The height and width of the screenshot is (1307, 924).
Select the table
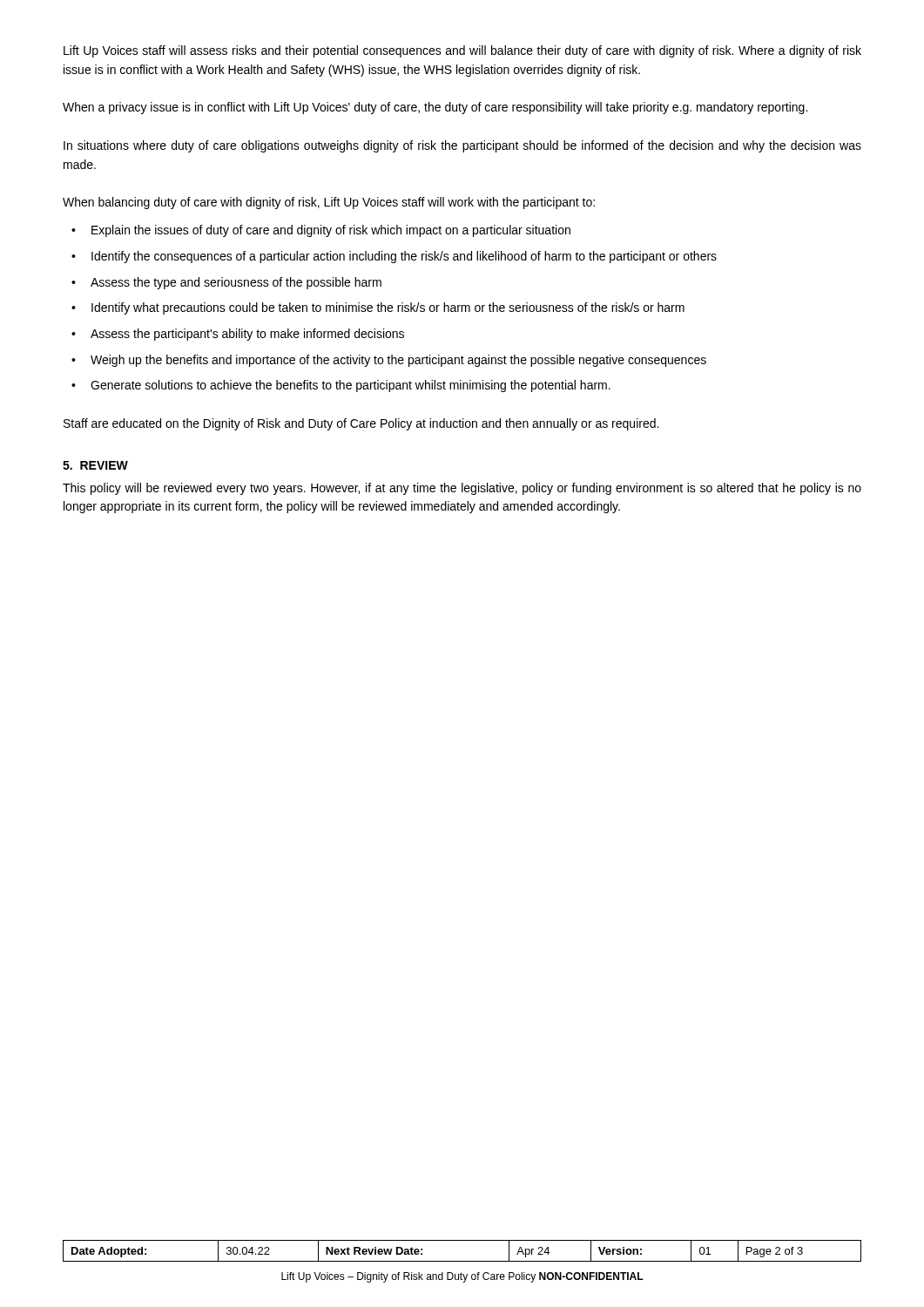[x=462, y=1251]
